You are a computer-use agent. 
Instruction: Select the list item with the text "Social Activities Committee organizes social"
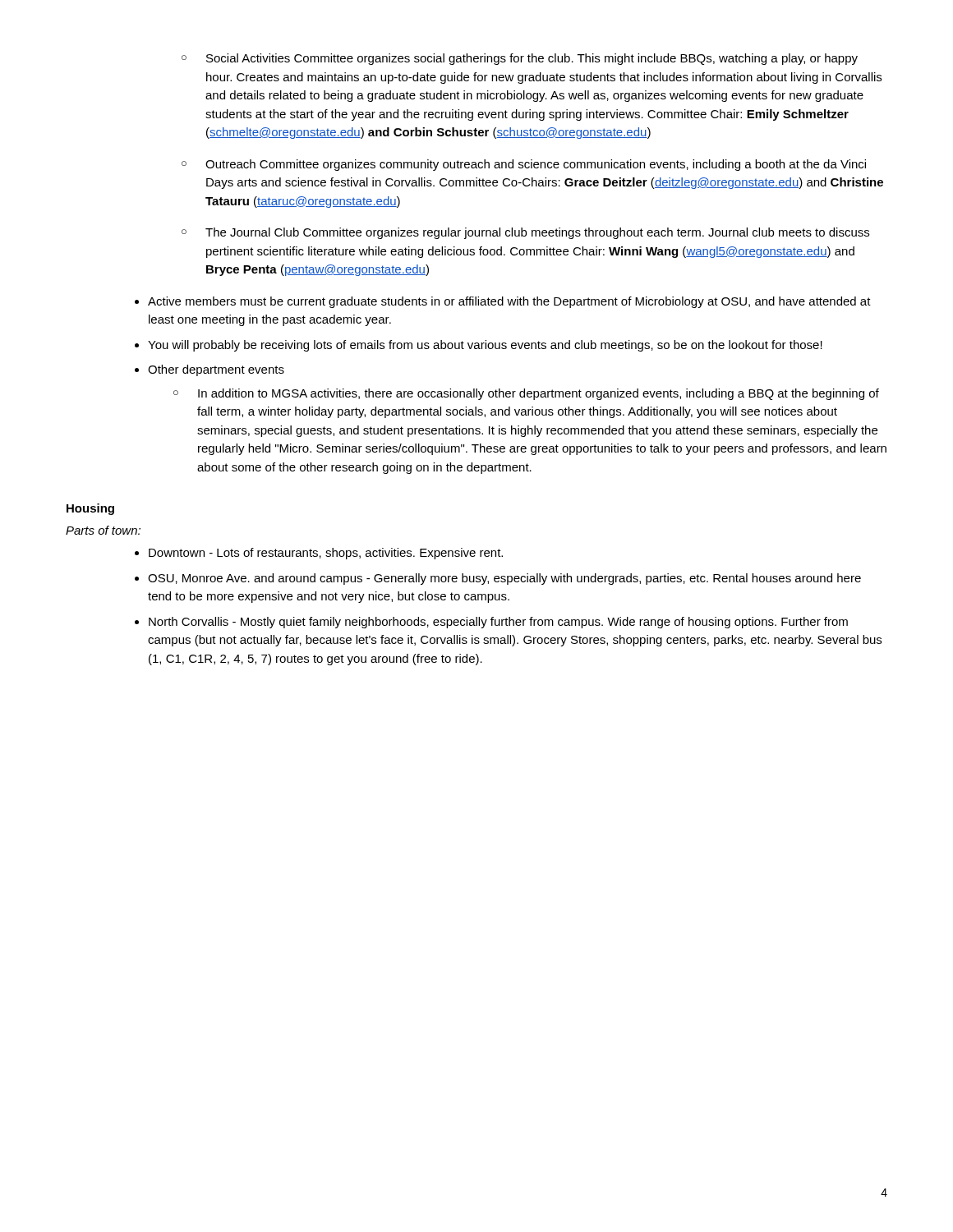coord(534,95)
